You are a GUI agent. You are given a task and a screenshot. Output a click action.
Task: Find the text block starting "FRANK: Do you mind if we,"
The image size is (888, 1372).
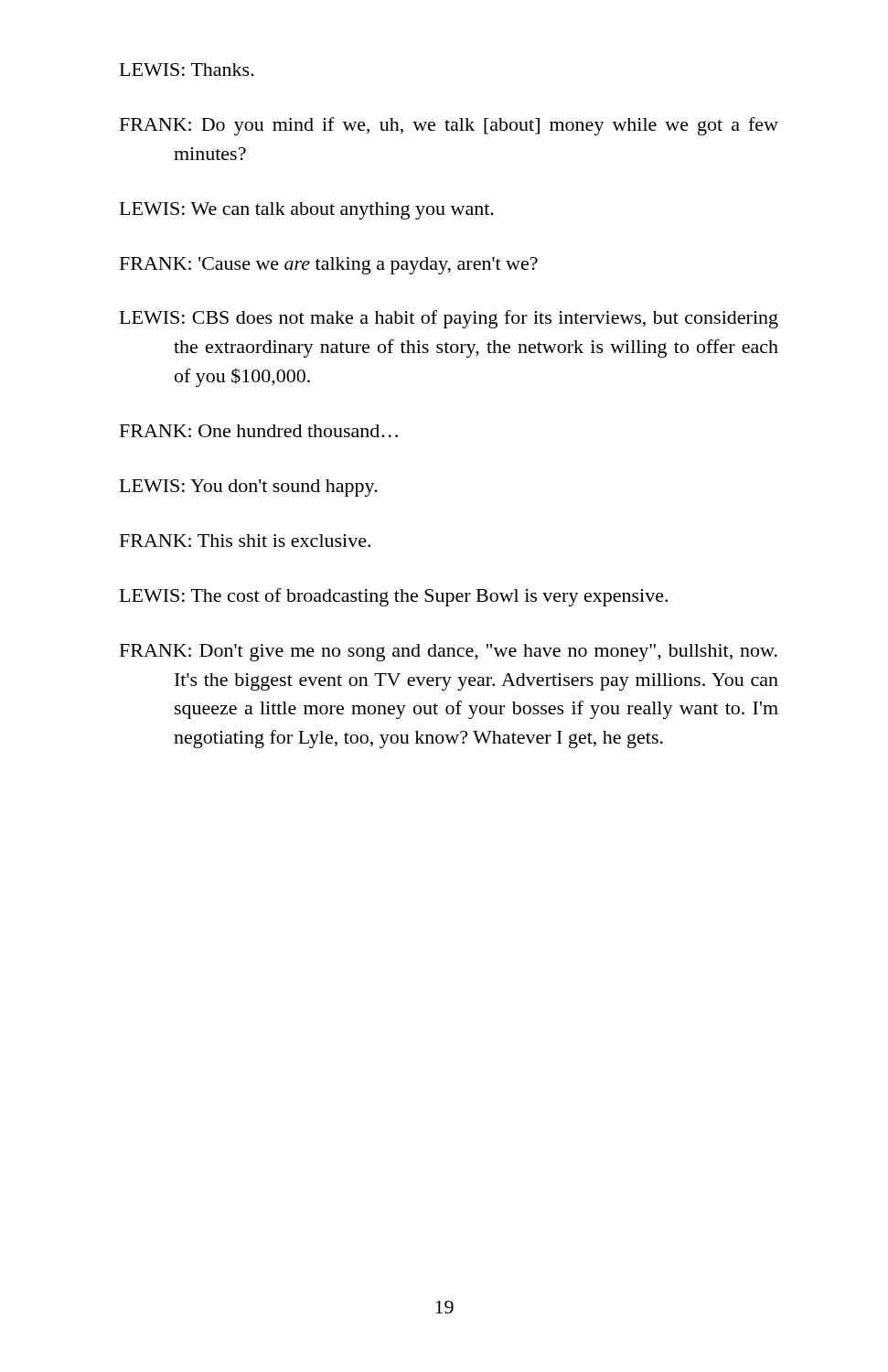click(x=449, y=138)
